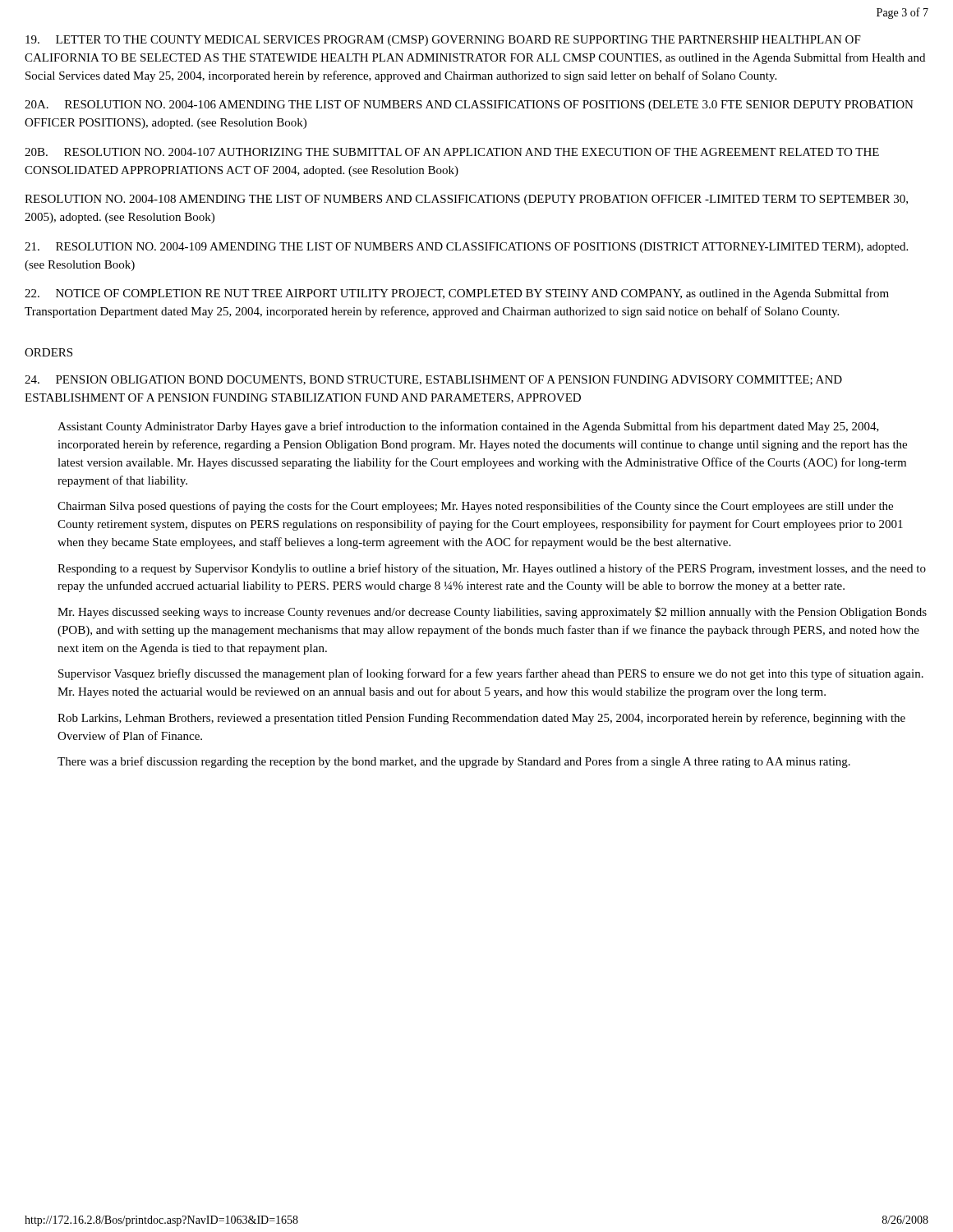Point to the region starting "Assistant County Administrator Darby Hayes"
The height and width of the screenshot is (1232, 953).
(483, 453)
